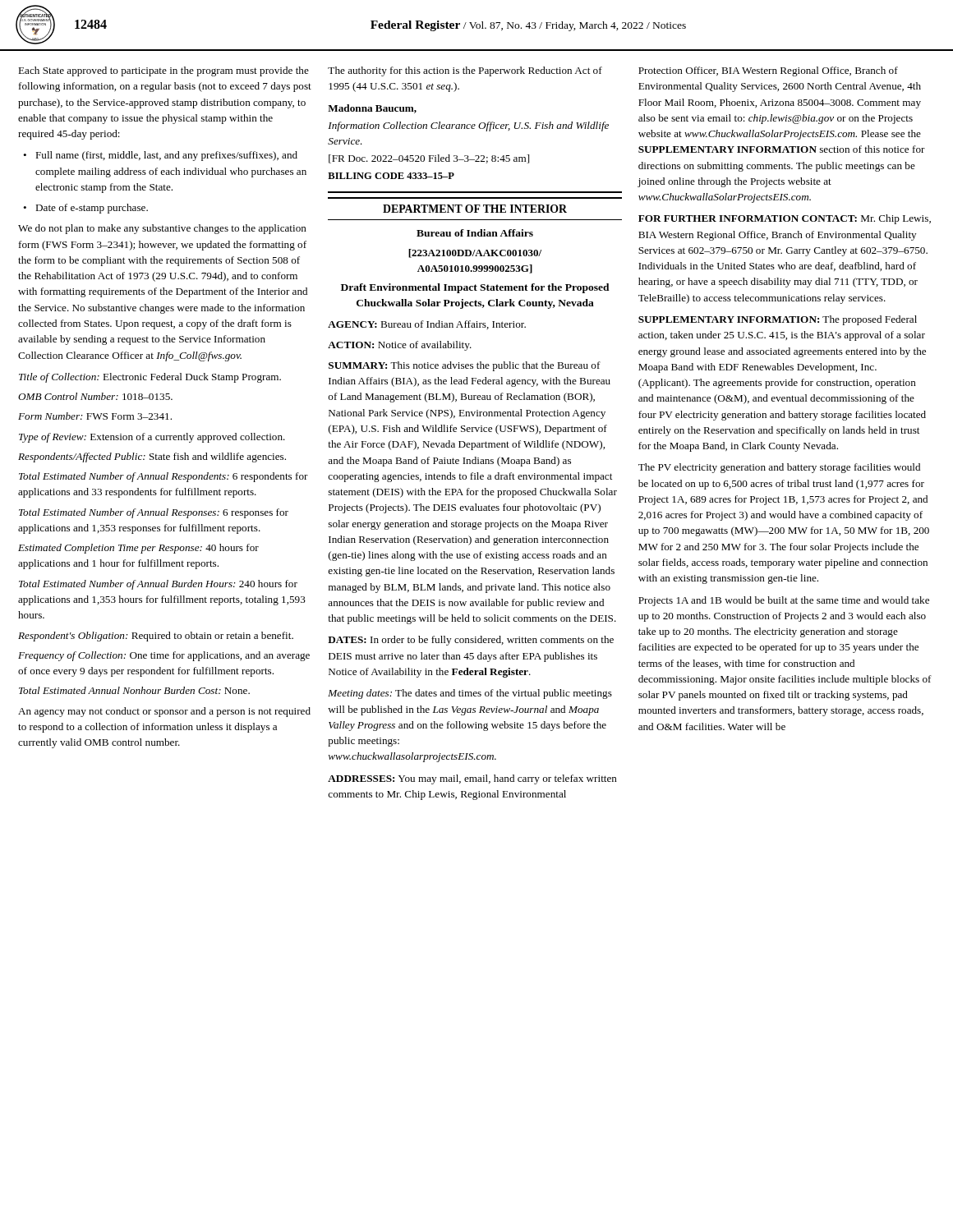Where does it say "AGENCY: Bureau of Indian Affairs, Interior."?
953x1232 pixels.
427,324
